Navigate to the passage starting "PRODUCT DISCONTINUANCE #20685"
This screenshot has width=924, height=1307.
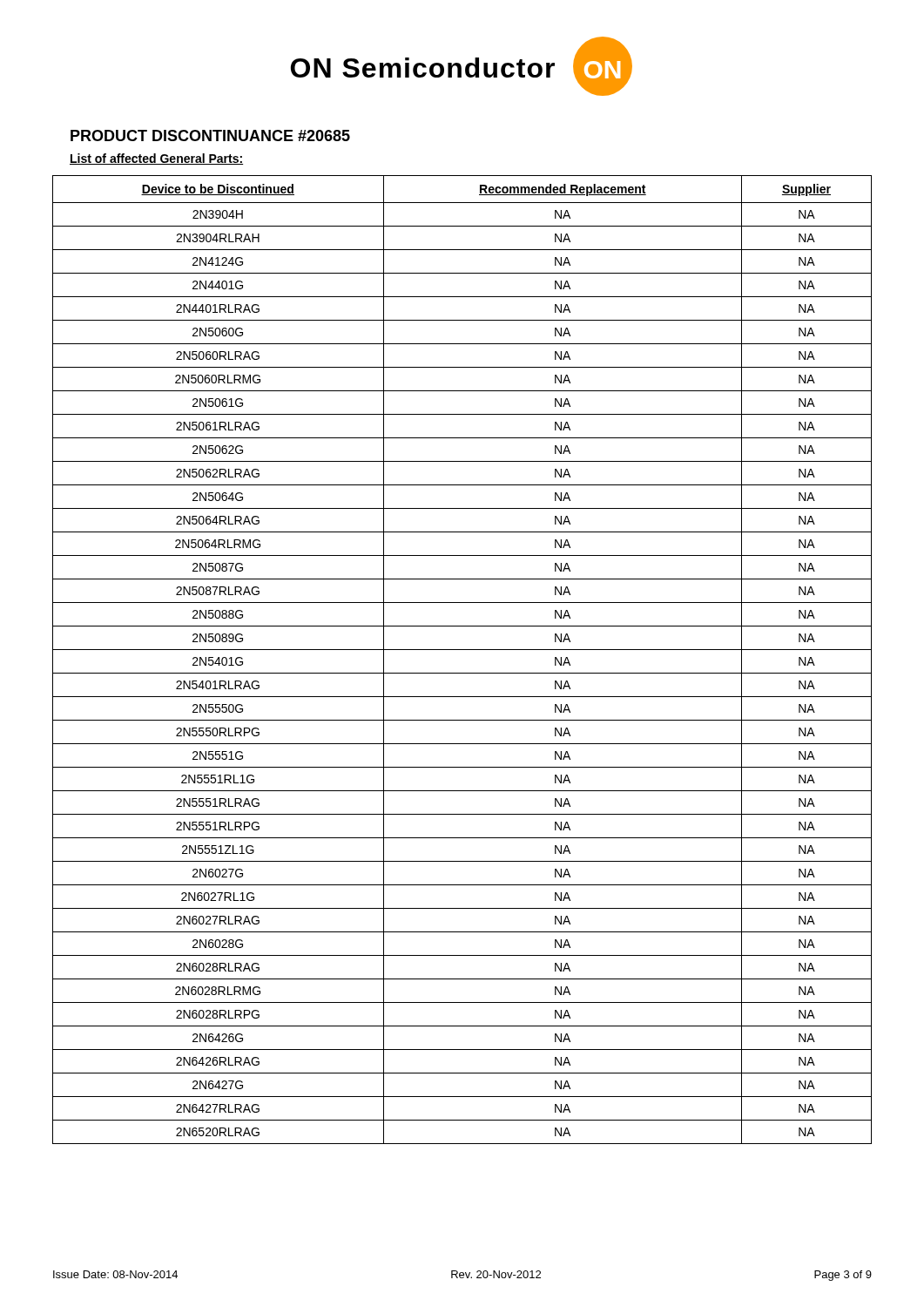pyautogui.click(x=210, y=136)
